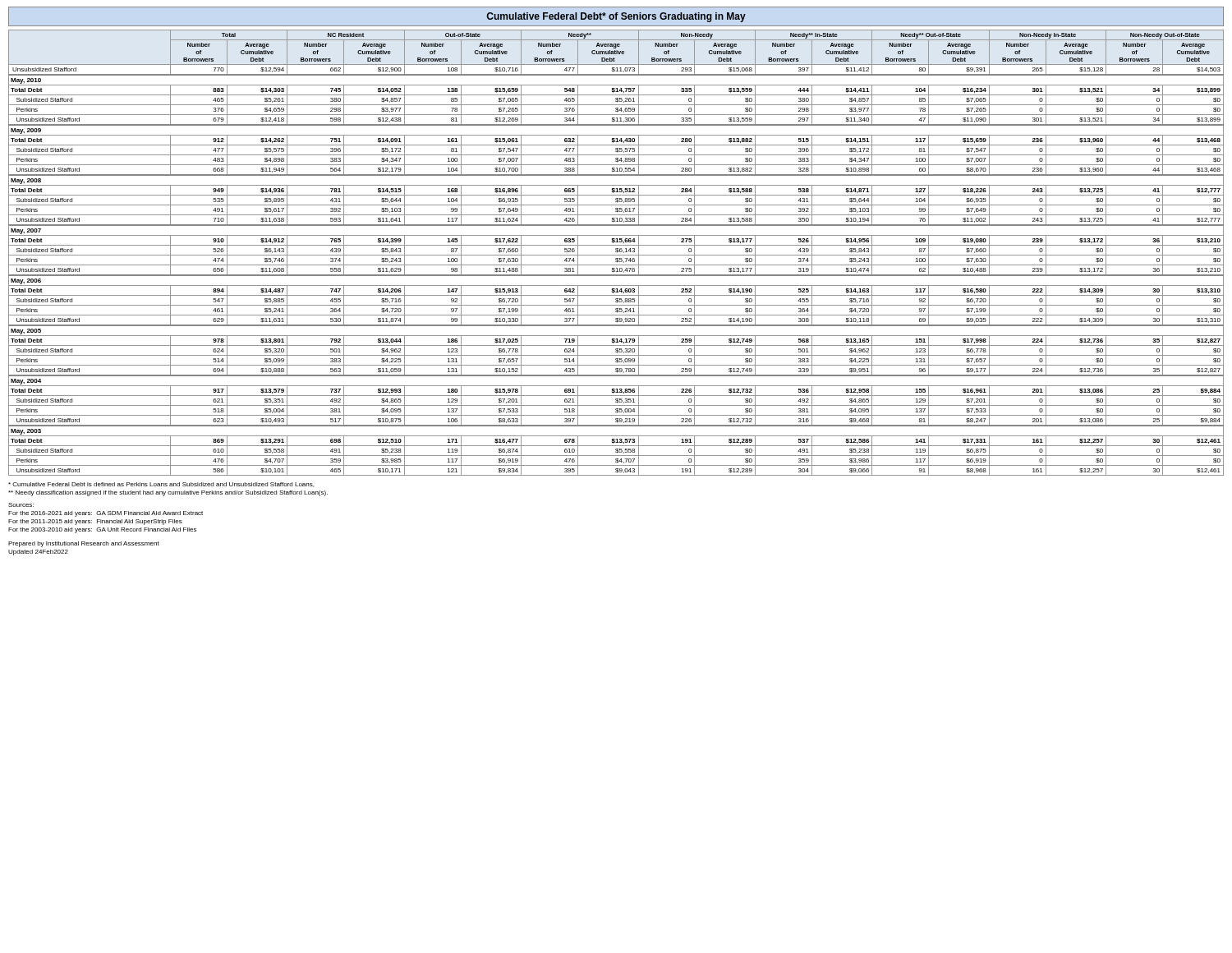Click a table
This screenshot has width=1232, height=953.
(616, 253)
